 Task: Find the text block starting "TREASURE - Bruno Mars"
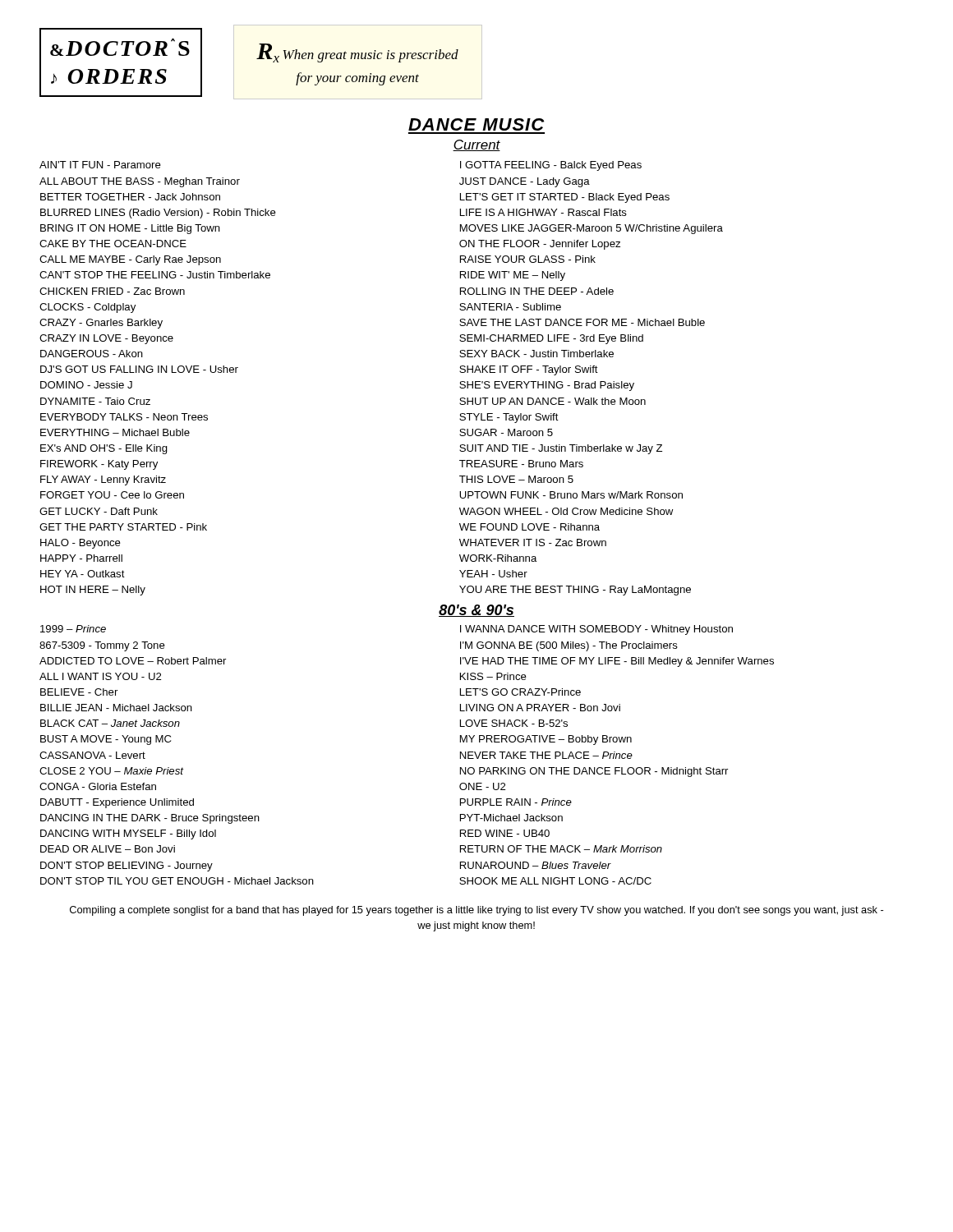pos(521,464)
